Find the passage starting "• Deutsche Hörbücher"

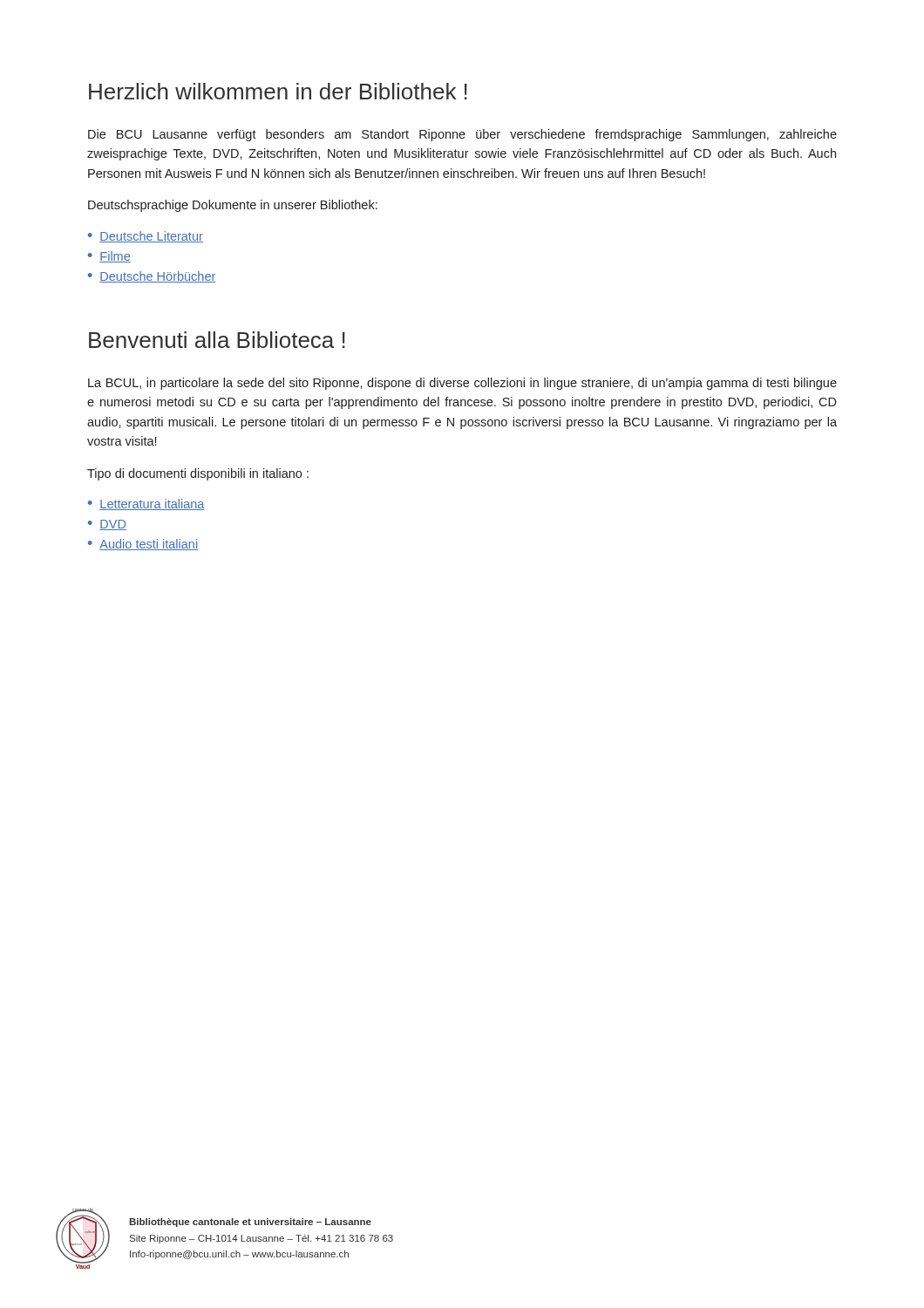coord(151,275)
